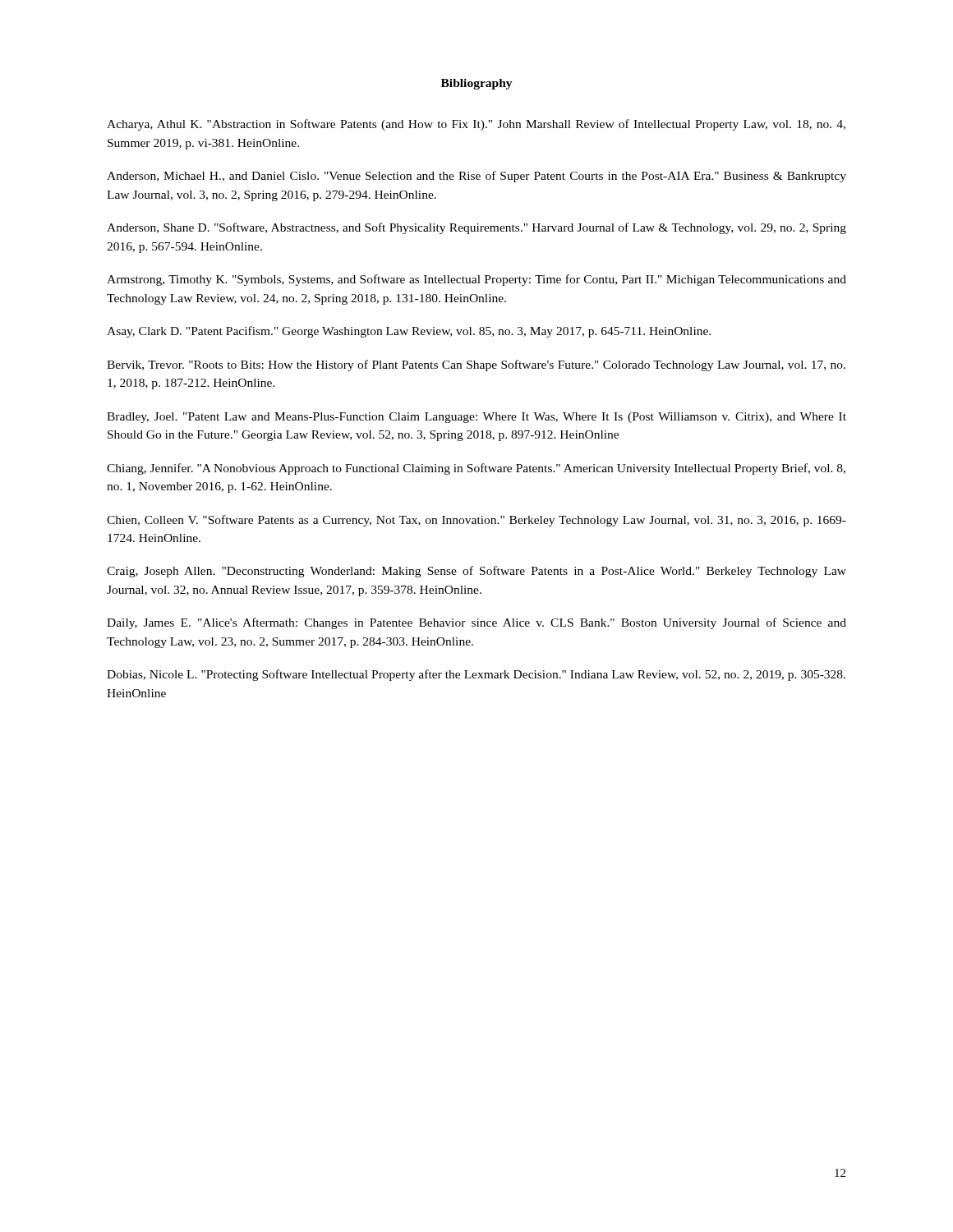The image size is (953, 1232).
Task: Select the list item with the text "Daily, James E."
Action: pyautogui.click(x=476, y=632)
